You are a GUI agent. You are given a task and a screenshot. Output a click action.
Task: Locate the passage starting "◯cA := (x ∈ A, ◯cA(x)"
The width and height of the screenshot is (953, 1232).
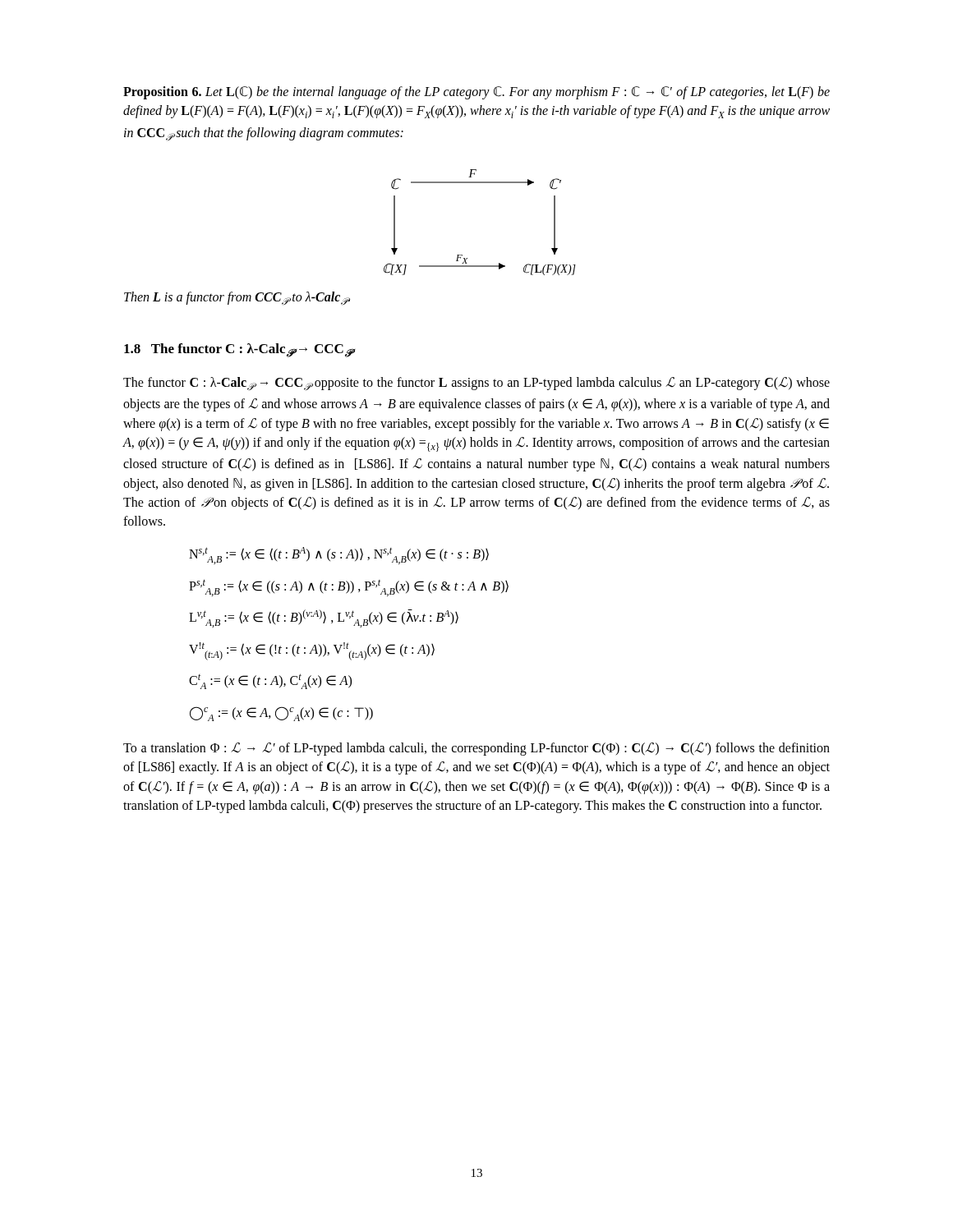[x=281, y=713]
